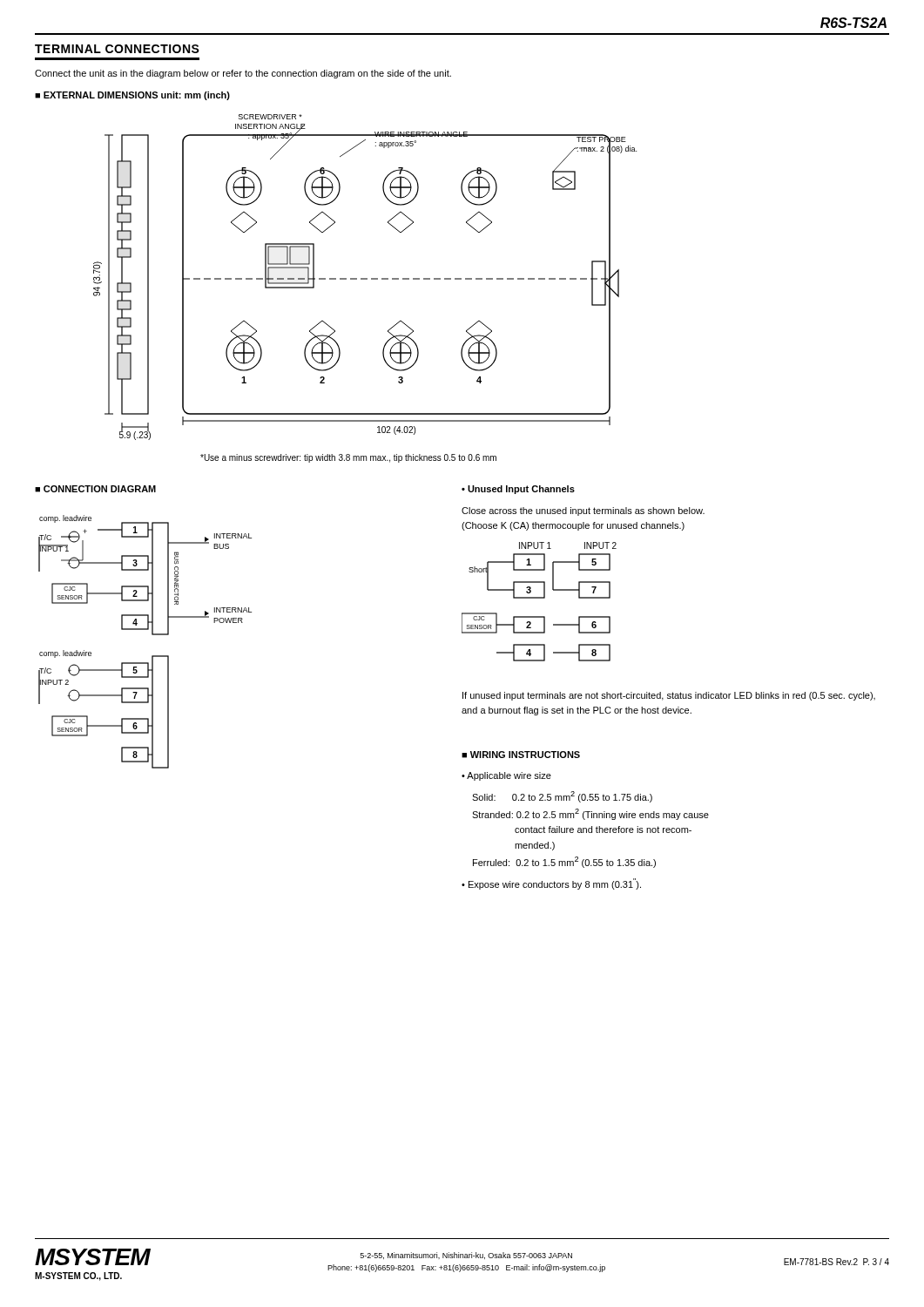
Task: Click the passage that begins "• Applicable wire size"
Action: [x=675, y=830]
